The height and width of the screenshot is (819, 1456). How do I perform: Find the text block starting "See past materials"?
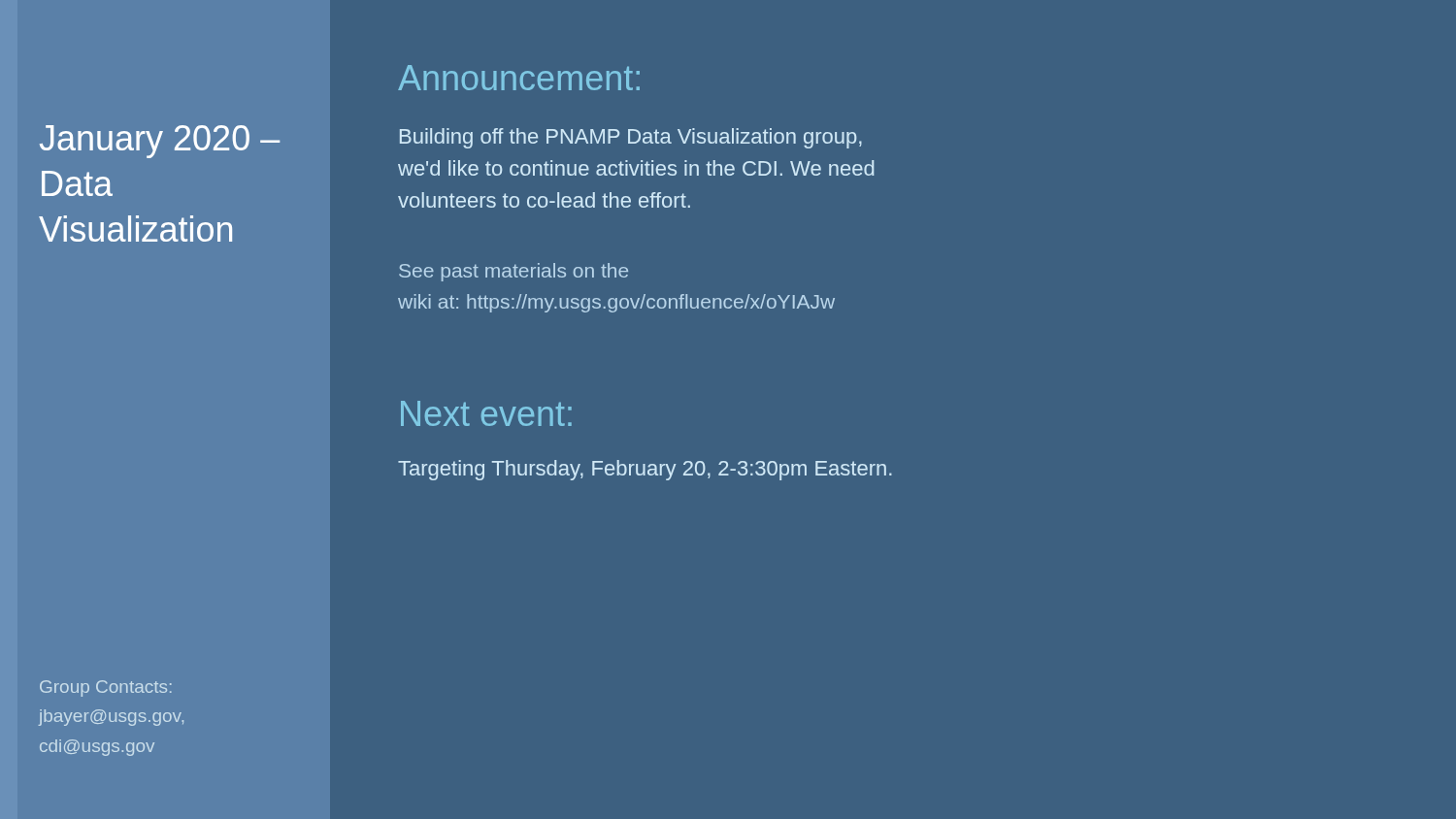pos(616,286)
